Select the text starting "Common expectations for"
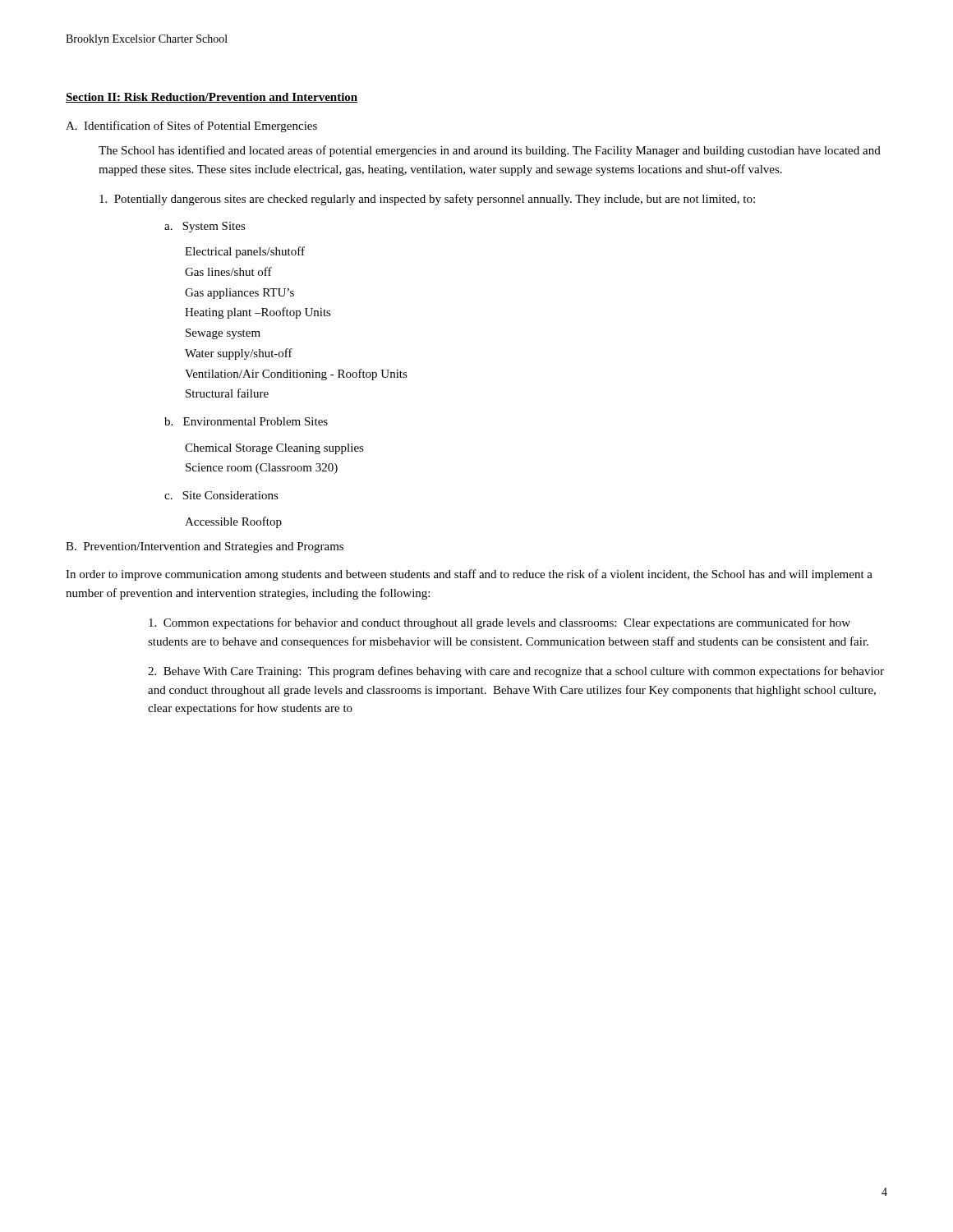 point(508,632)
